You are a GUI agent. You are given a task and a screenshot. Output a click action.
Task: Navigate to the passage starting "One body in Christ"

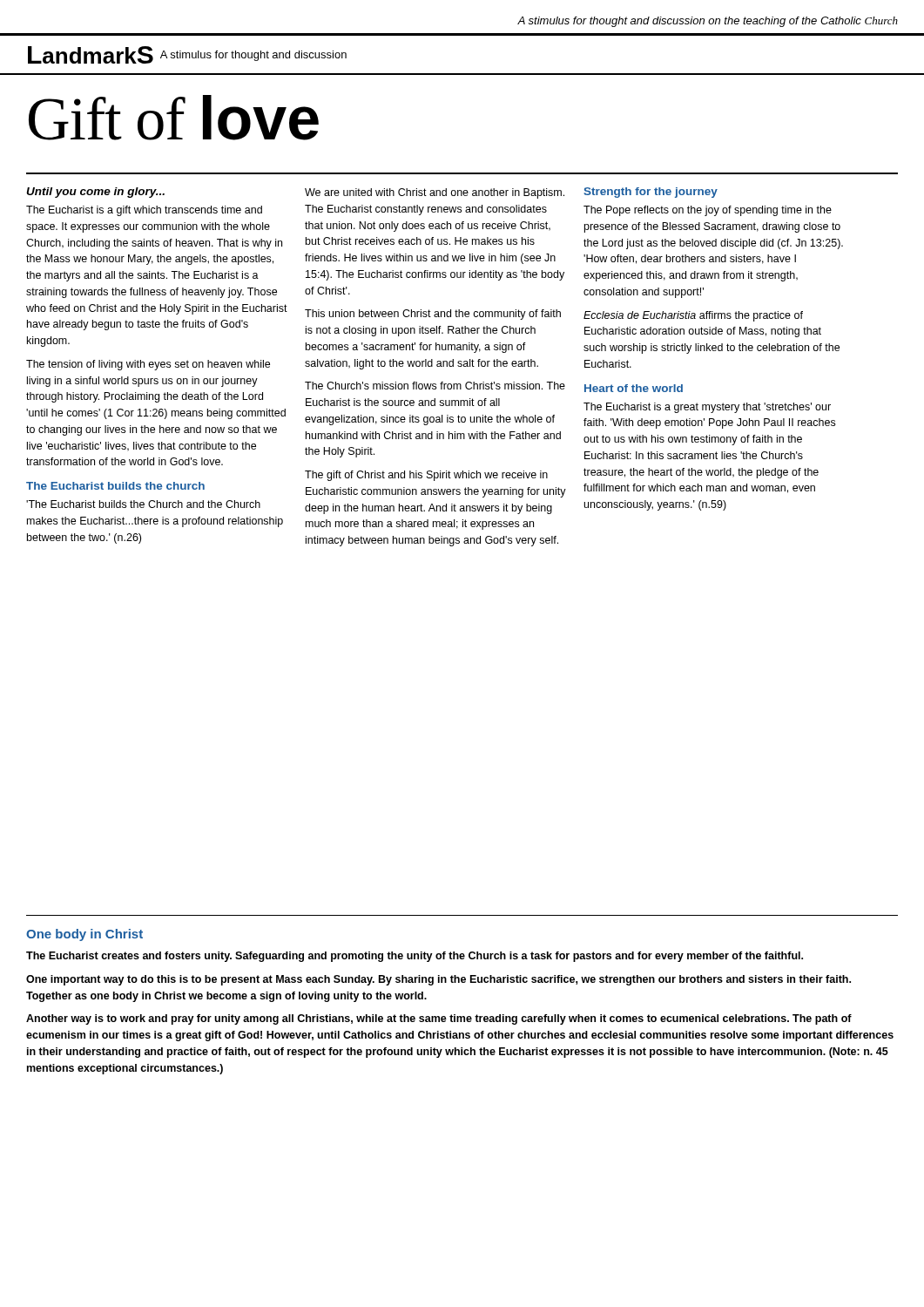click(x=85, y=934)
